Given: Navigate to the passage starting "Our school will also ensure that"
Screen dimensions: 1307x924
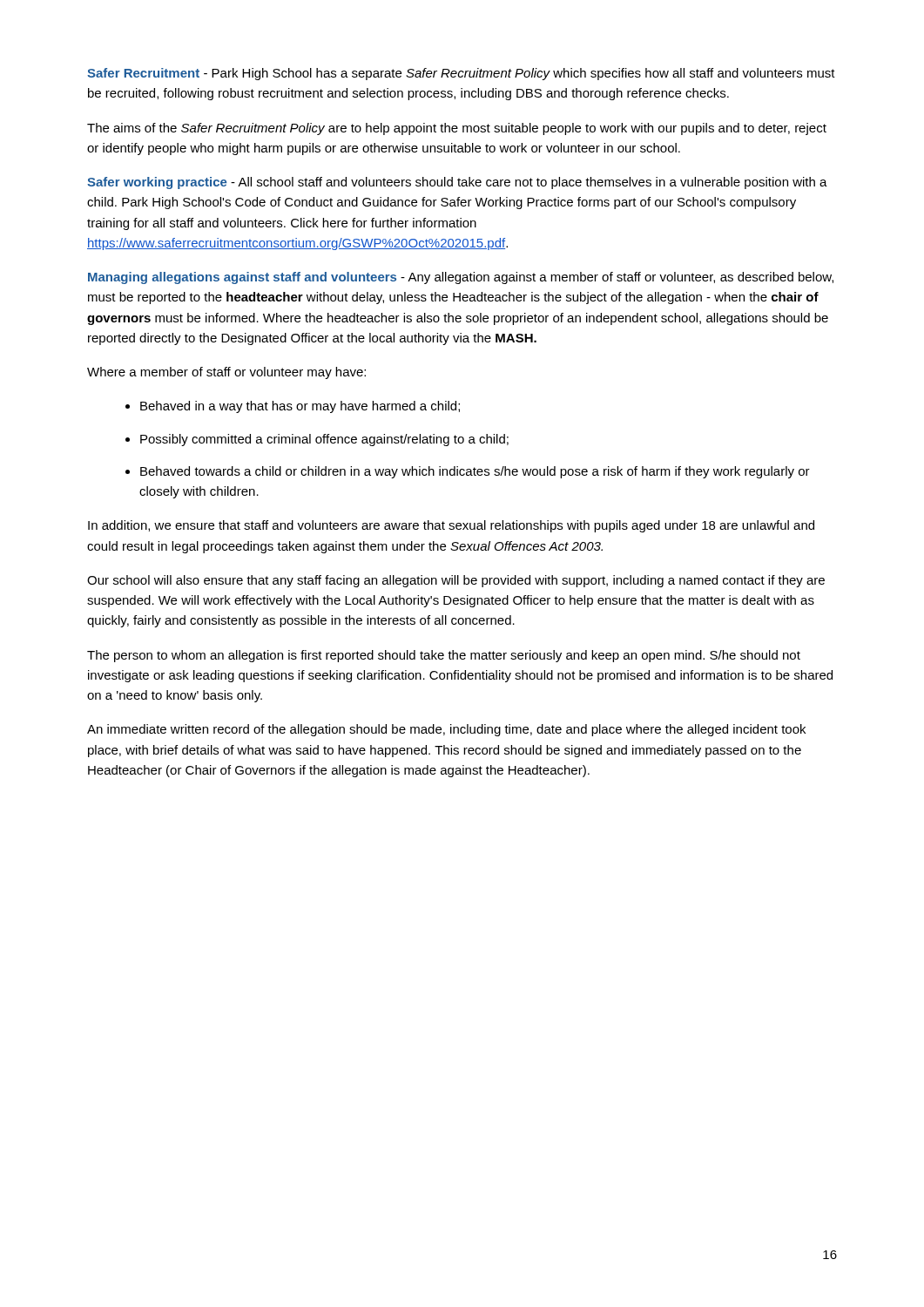Looking at the screenshot, I should point(462,600).
